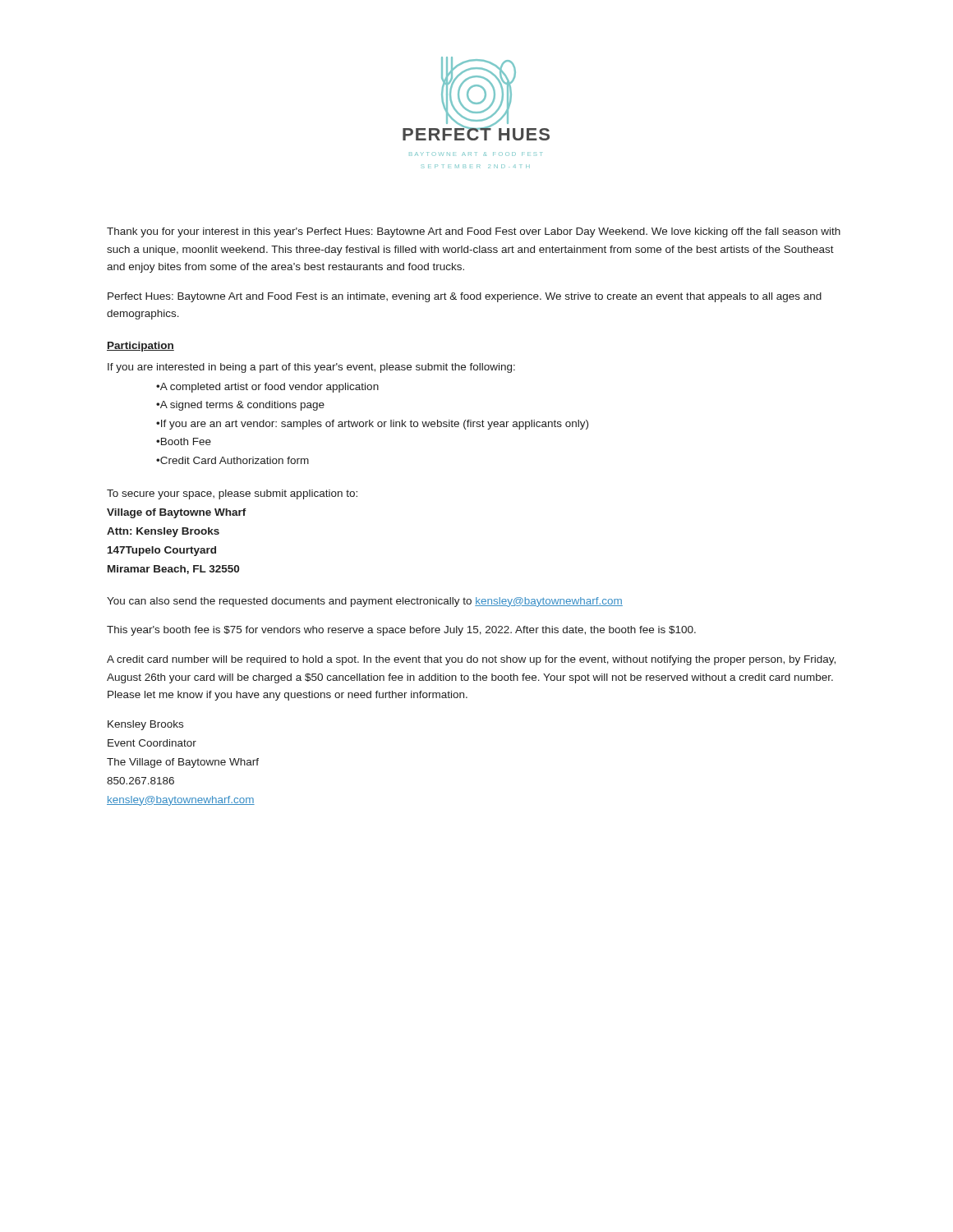Point to the text block starting "This year's booth fee is"
The width and height of the screenshot is (953, 1232).
[x=402, y=630]
